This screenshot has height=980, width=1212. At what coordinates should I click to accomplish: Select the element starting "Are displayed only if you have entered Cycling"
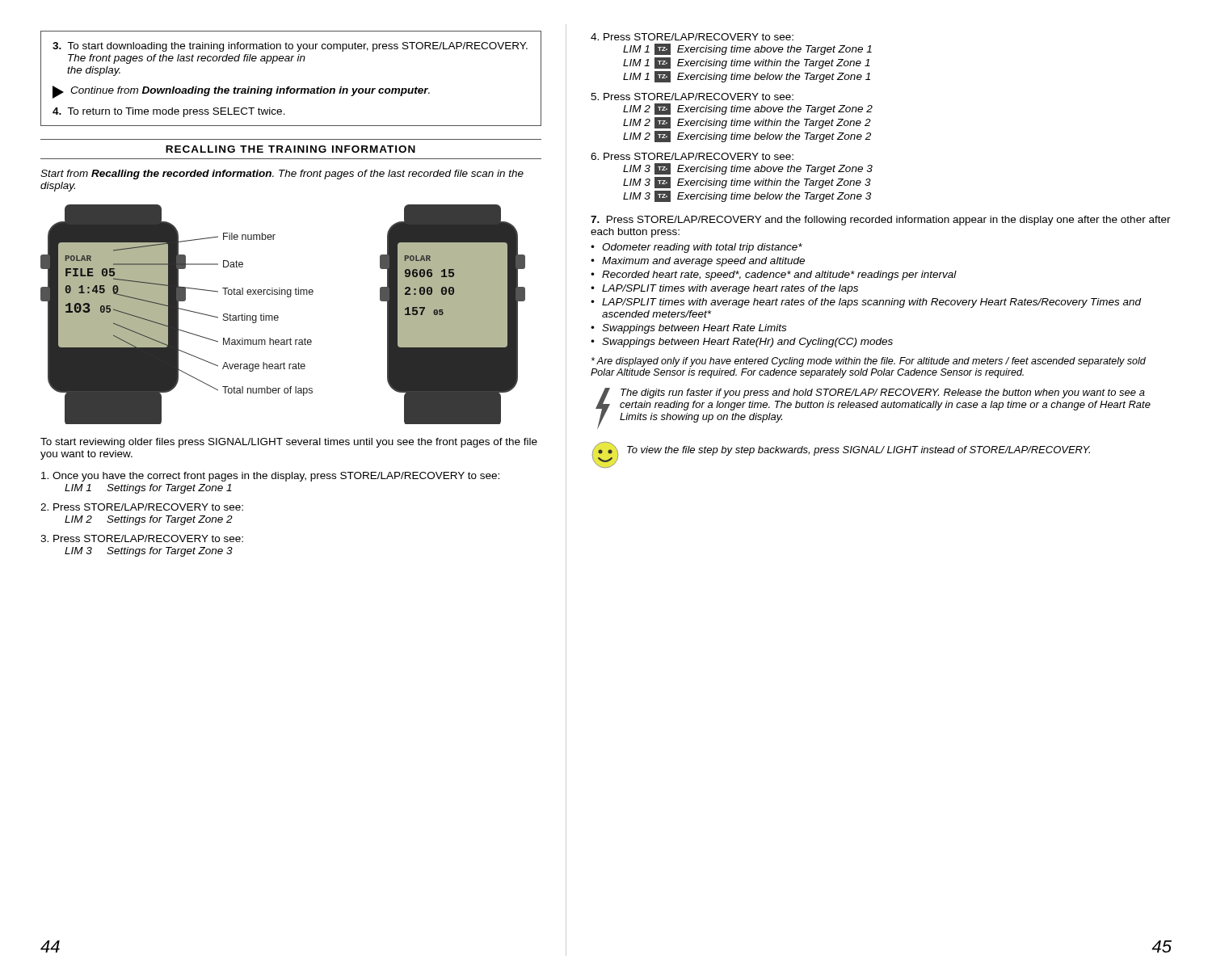point(868,367)
